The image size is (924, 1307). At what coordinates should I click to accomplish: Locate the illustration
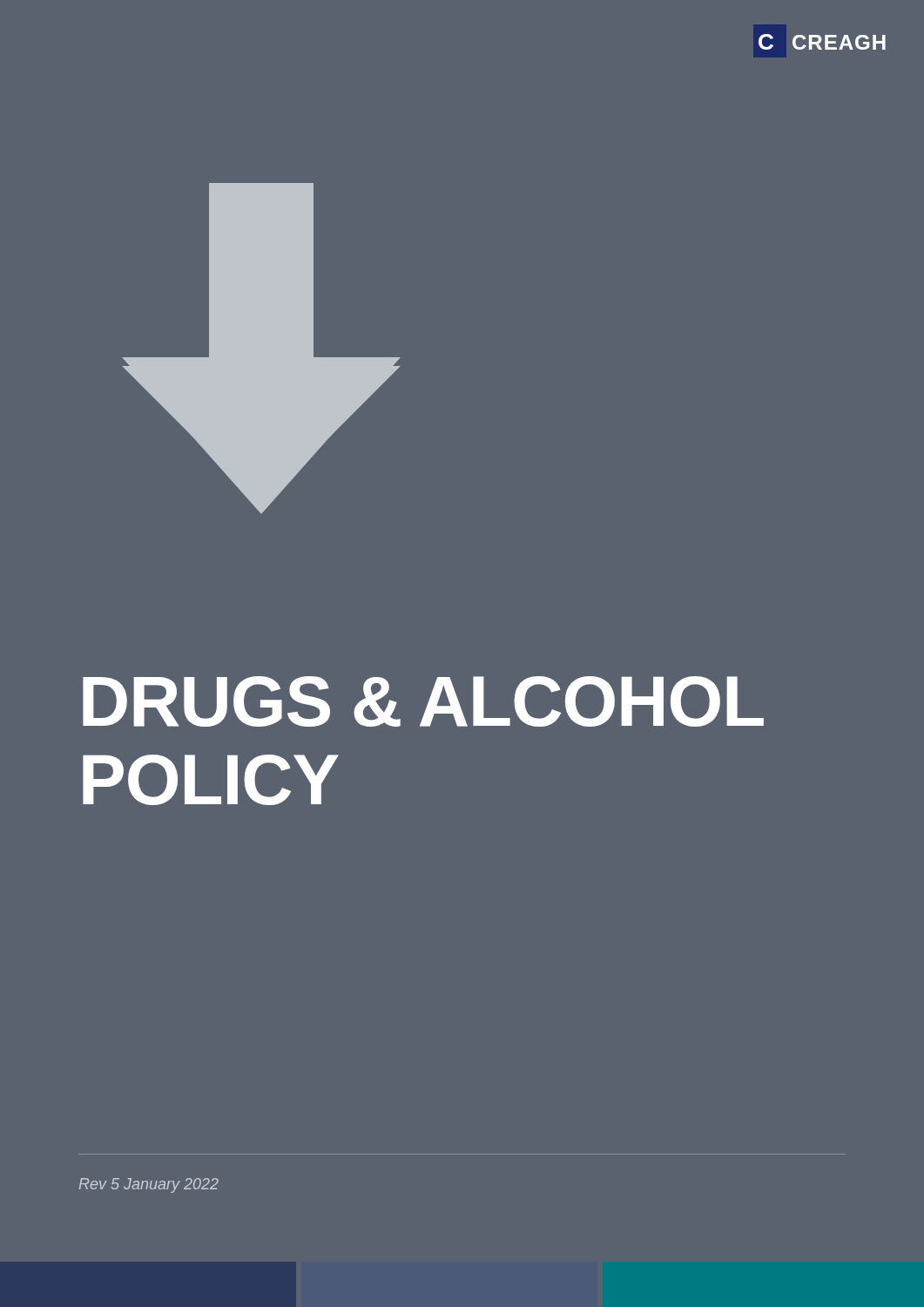tap(261, 350)
